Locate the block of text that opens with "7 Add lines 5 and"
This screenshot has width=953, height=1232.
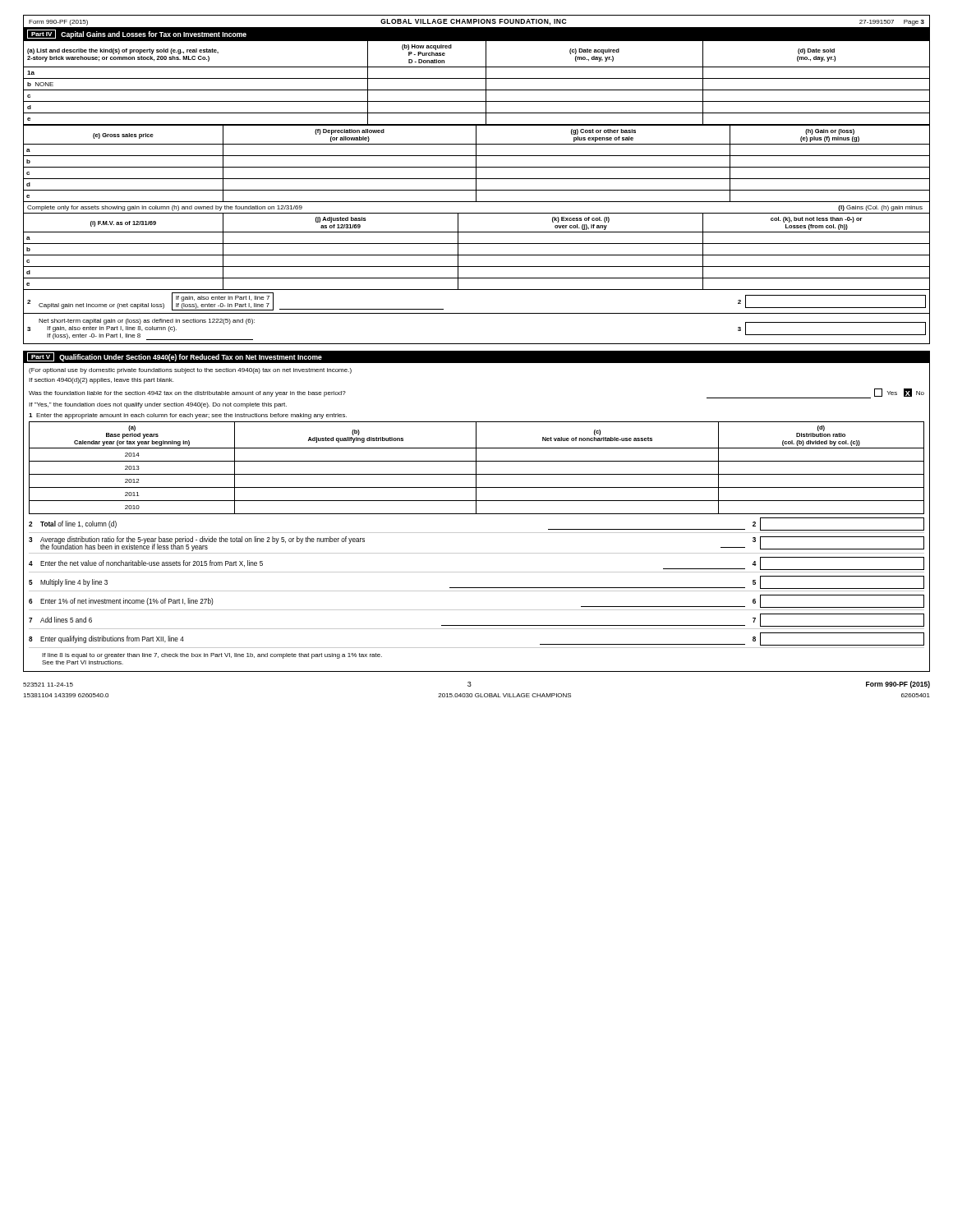point(476,620)
